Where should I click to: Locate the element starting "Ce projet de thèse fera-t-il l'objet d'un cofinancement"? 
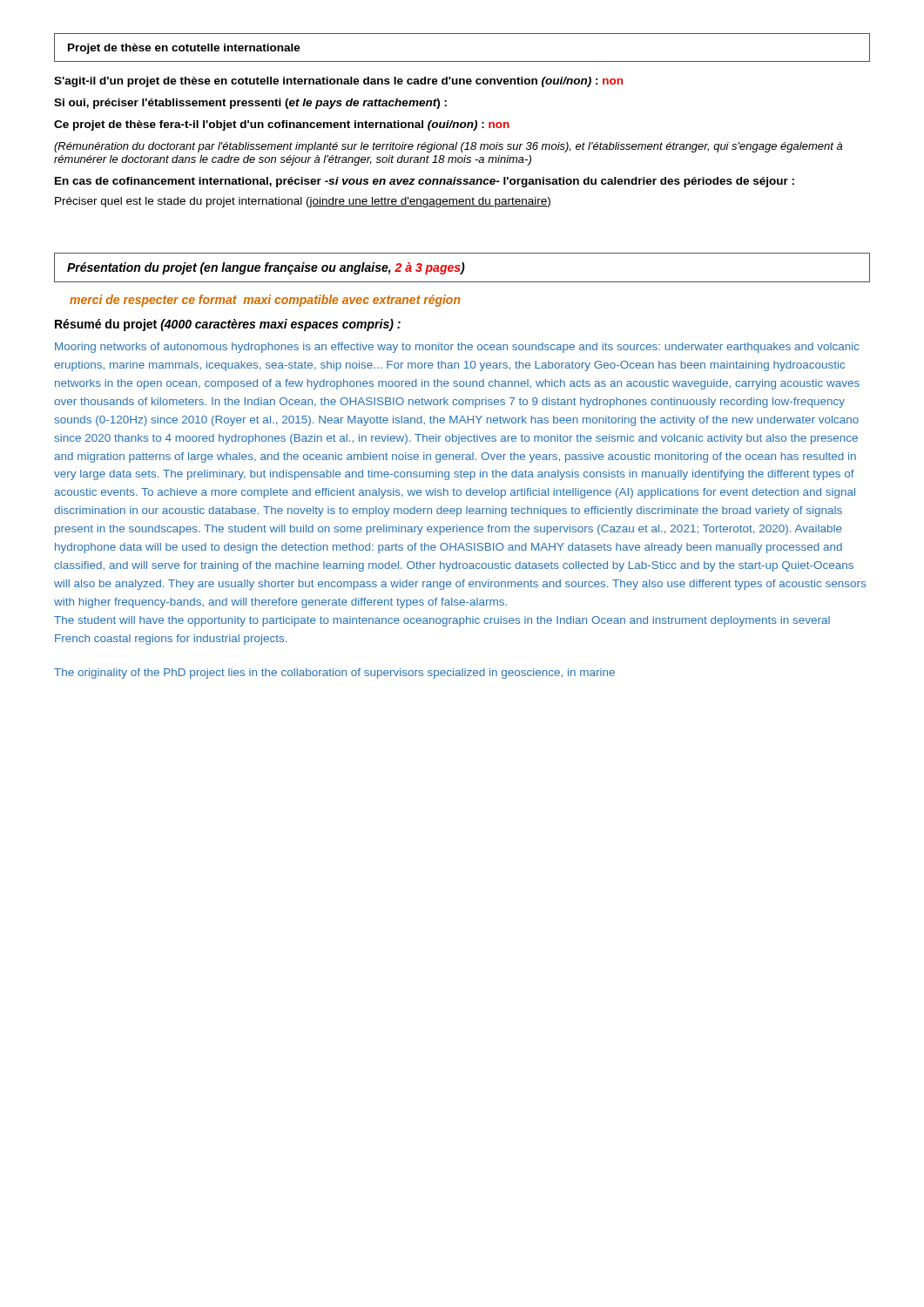point(282,124)
